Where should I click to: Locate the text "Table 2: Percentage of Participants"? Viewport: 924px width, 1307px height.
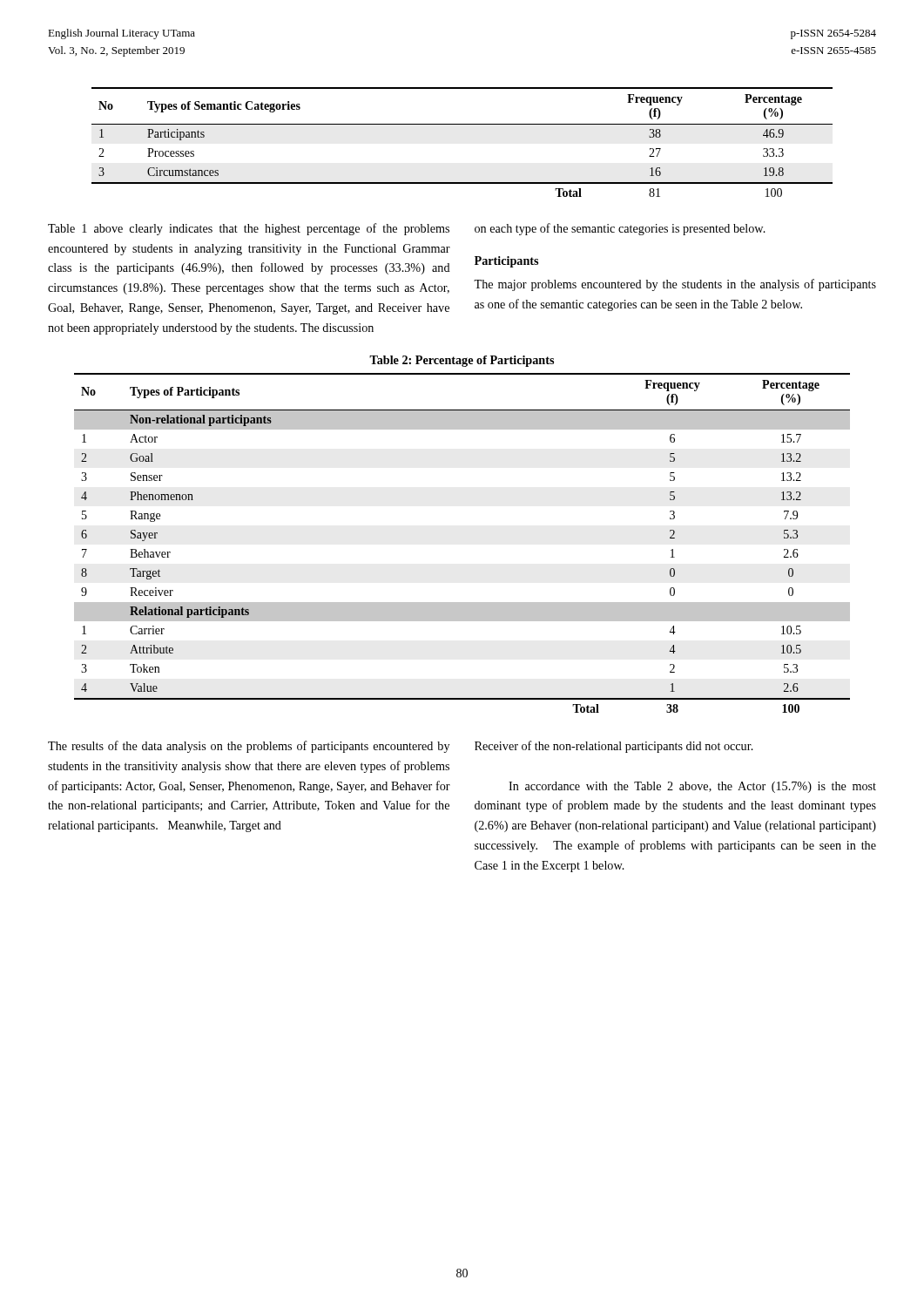(x=462, y=360)
